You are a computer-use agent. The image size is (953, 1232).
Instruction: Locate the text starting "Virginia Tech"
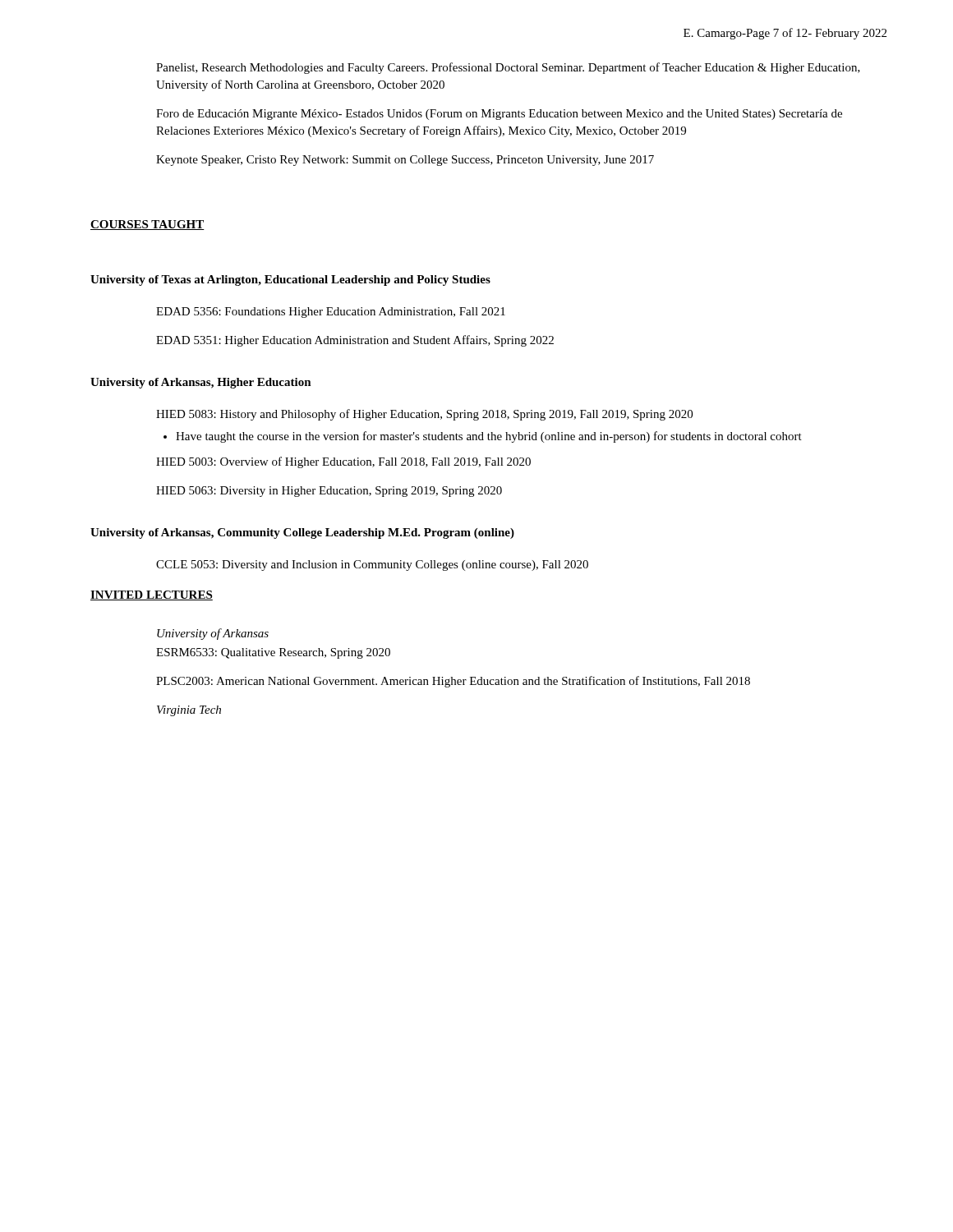tap(189, 711)
